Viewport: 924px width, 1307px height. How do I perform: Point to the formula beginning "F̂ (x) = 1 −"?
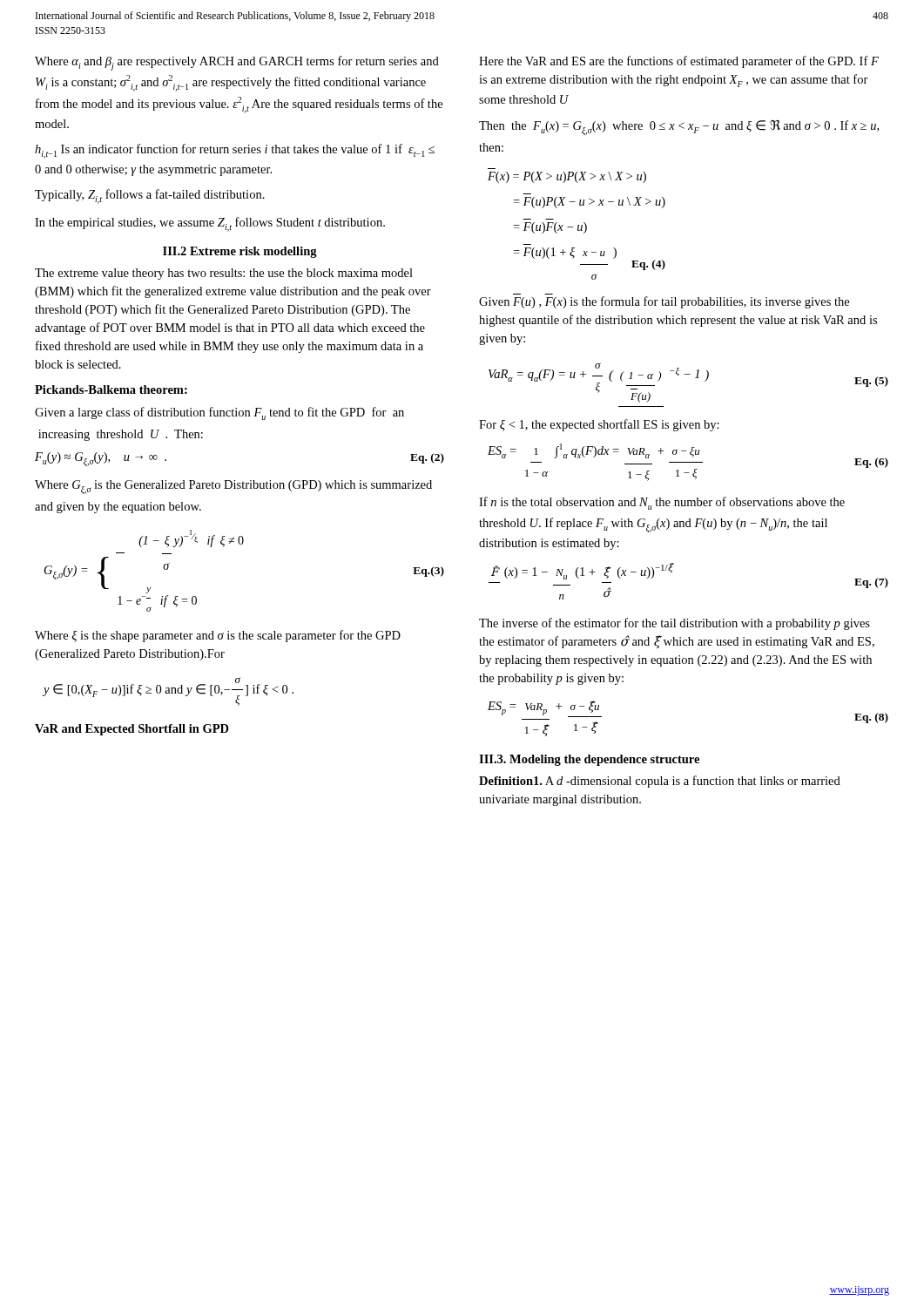point(688,583)
